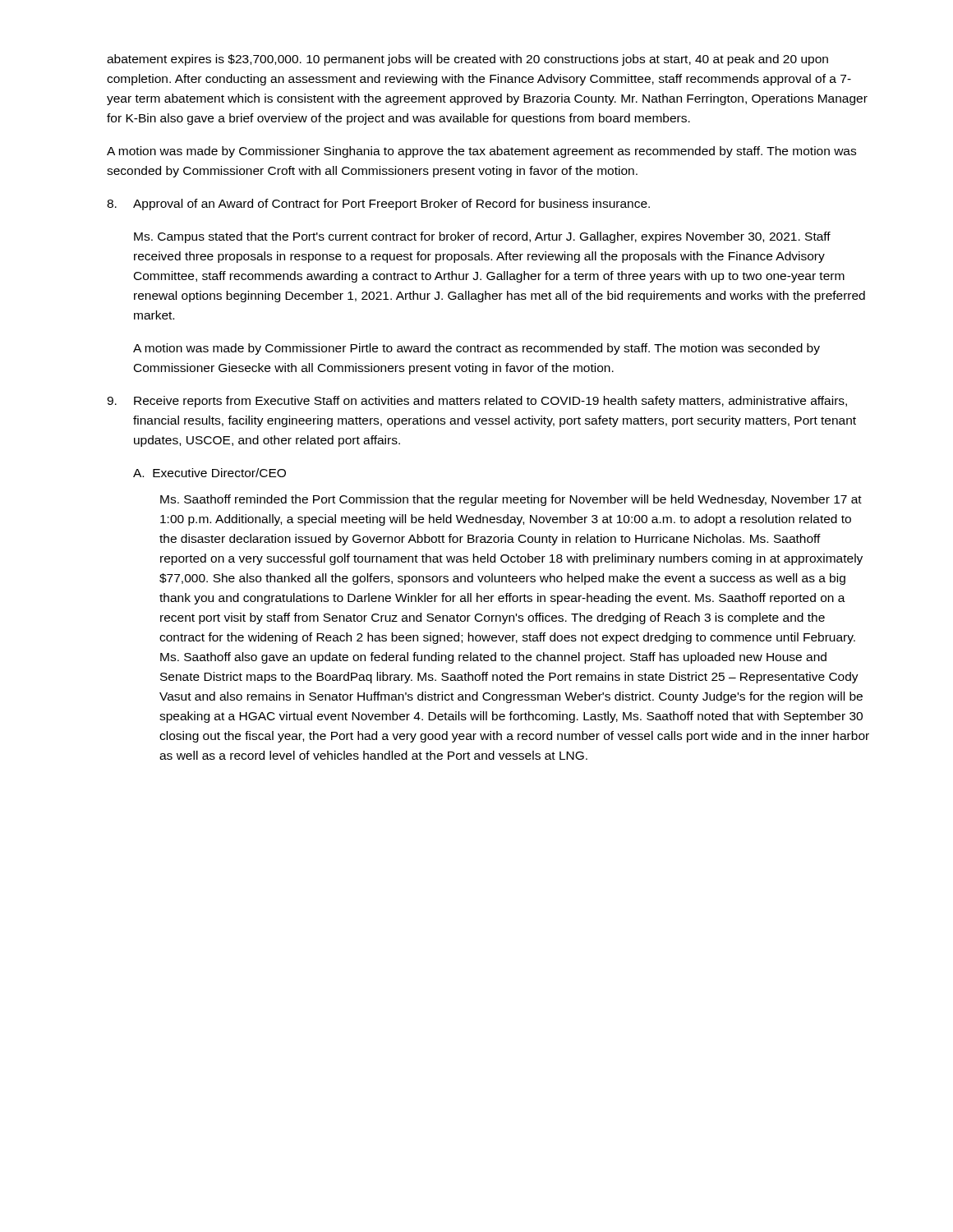Viewport: 953px width, 1232px height.
Task: Locate the text block starting "Ms. Campus stated that the Port's"
Action: [499, 276]
